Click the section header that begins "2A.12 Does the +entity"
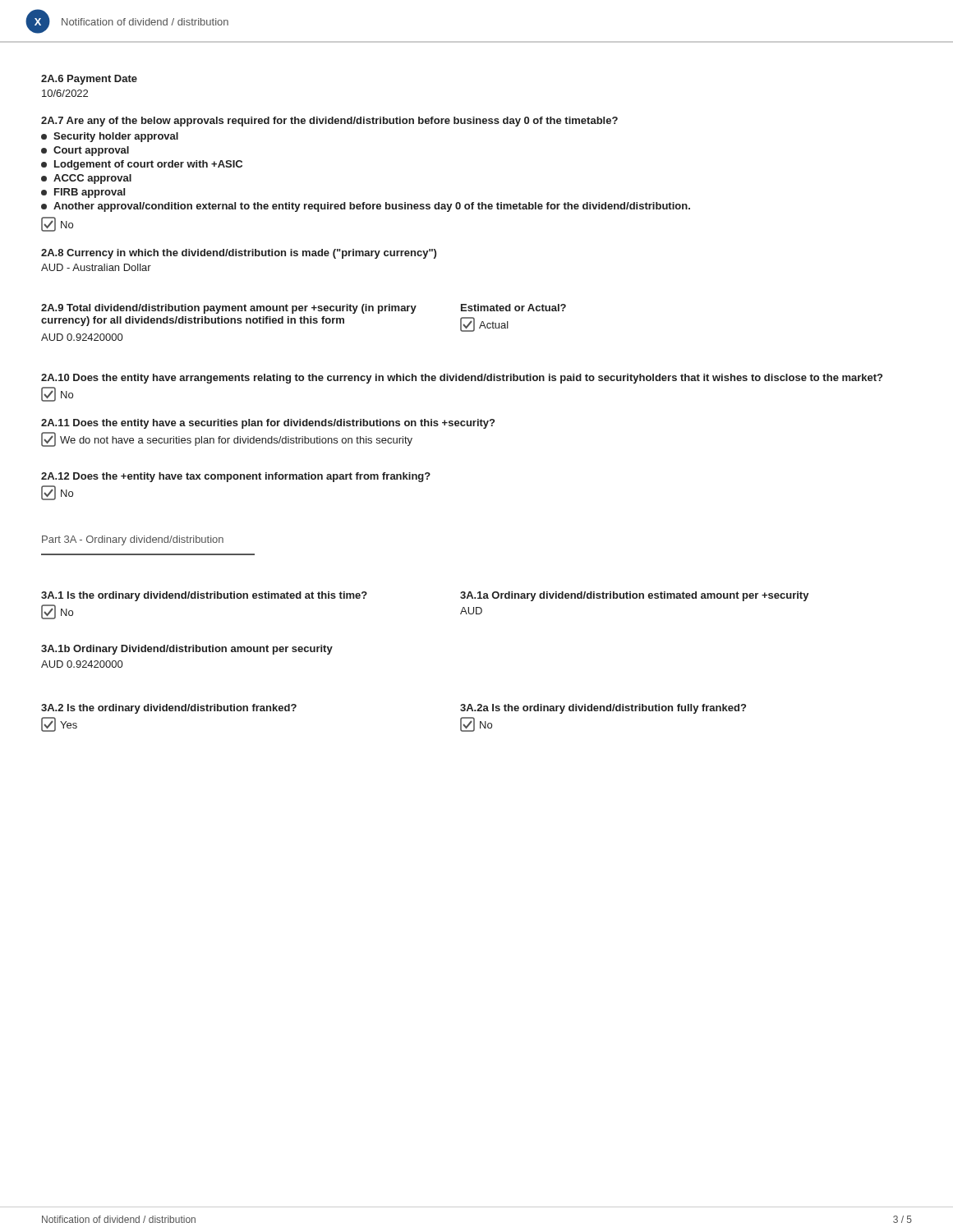Image resolution: width=953 pixels, height=1232 pixels. click(x=236, y=476)
